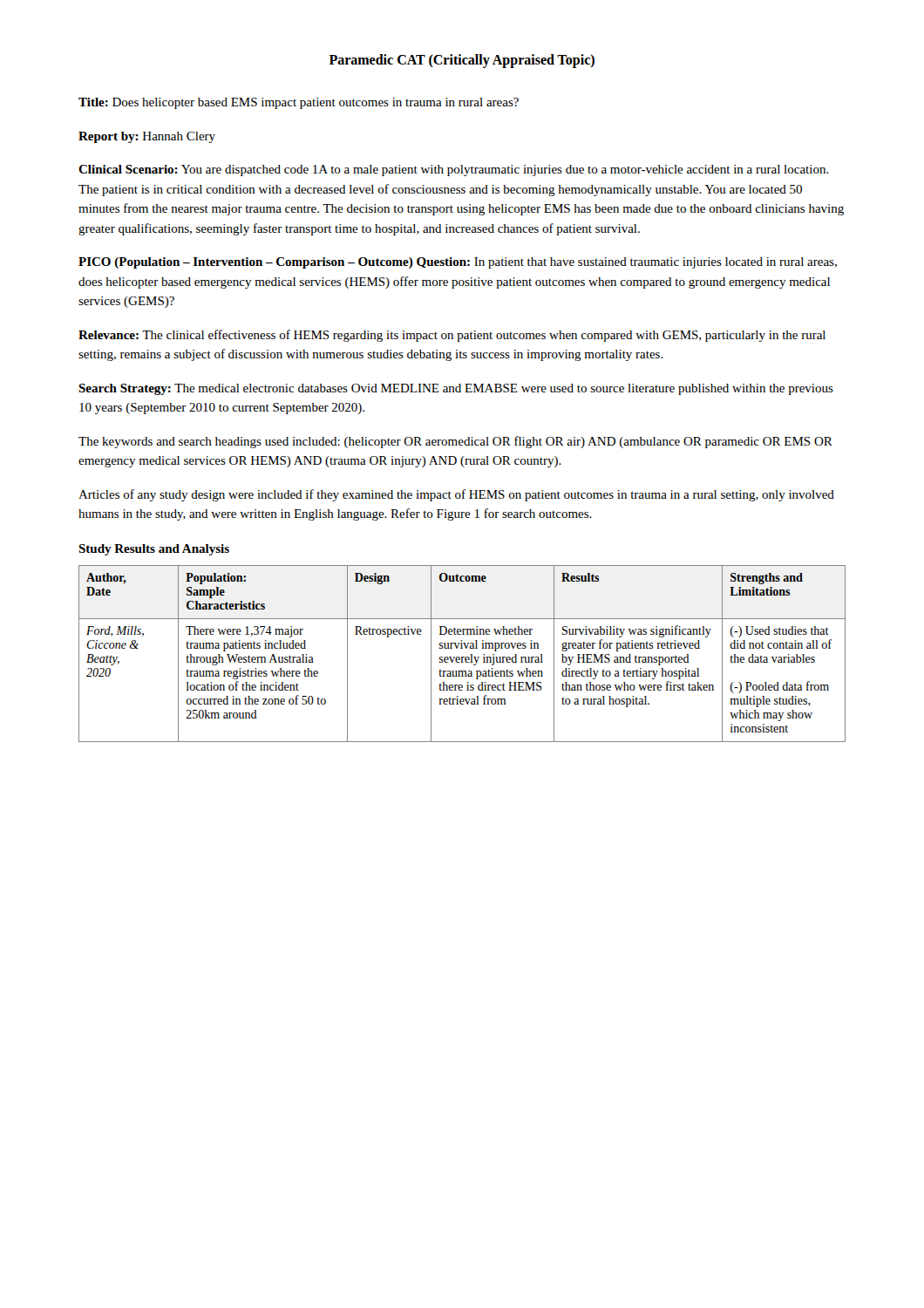Find the section header that reads "Study Results and"
This screenshot has height=1308, width=924.
(154, 548)
